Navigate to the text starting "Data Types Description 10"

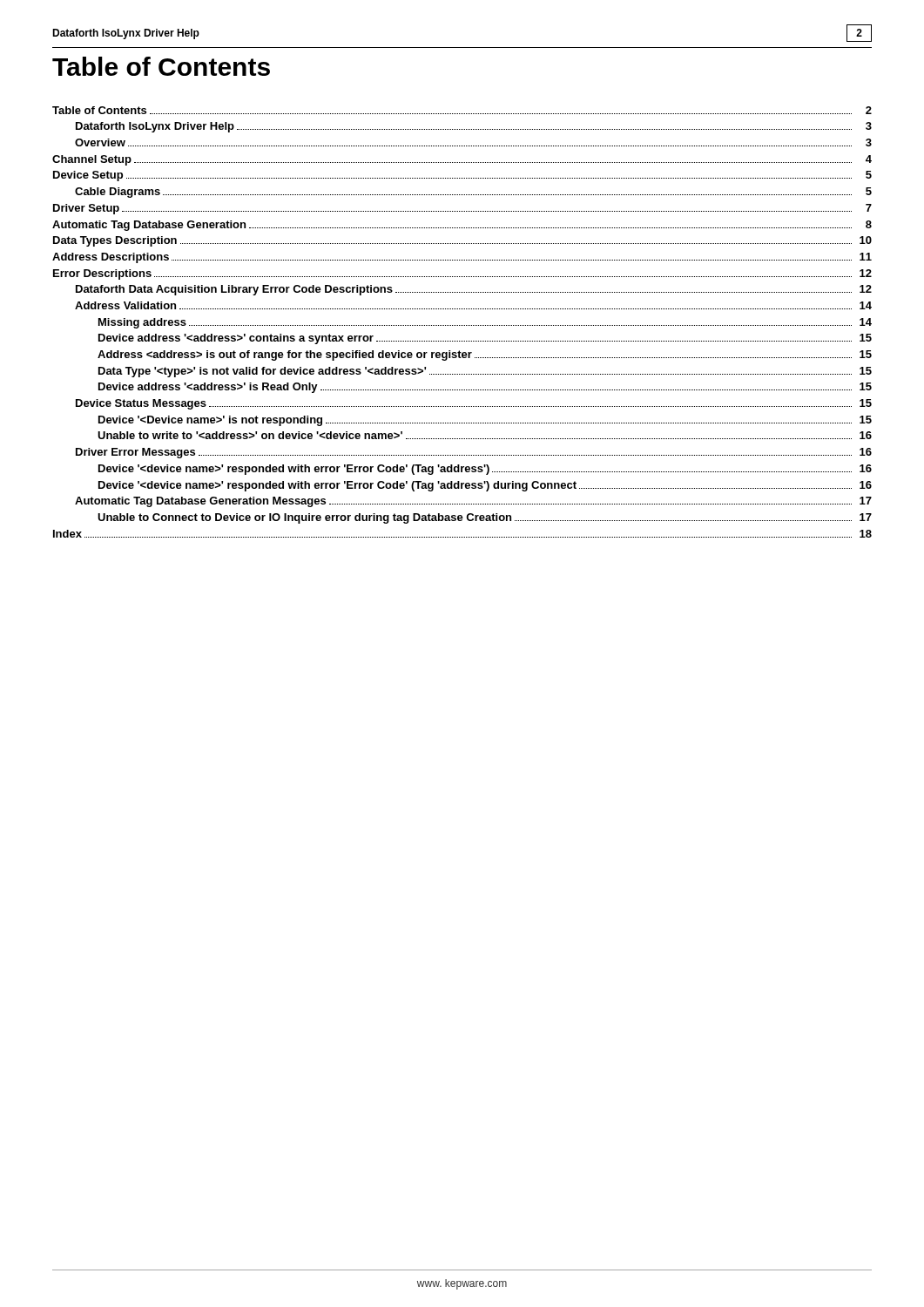pyautogui.click(x=462, y=240)
